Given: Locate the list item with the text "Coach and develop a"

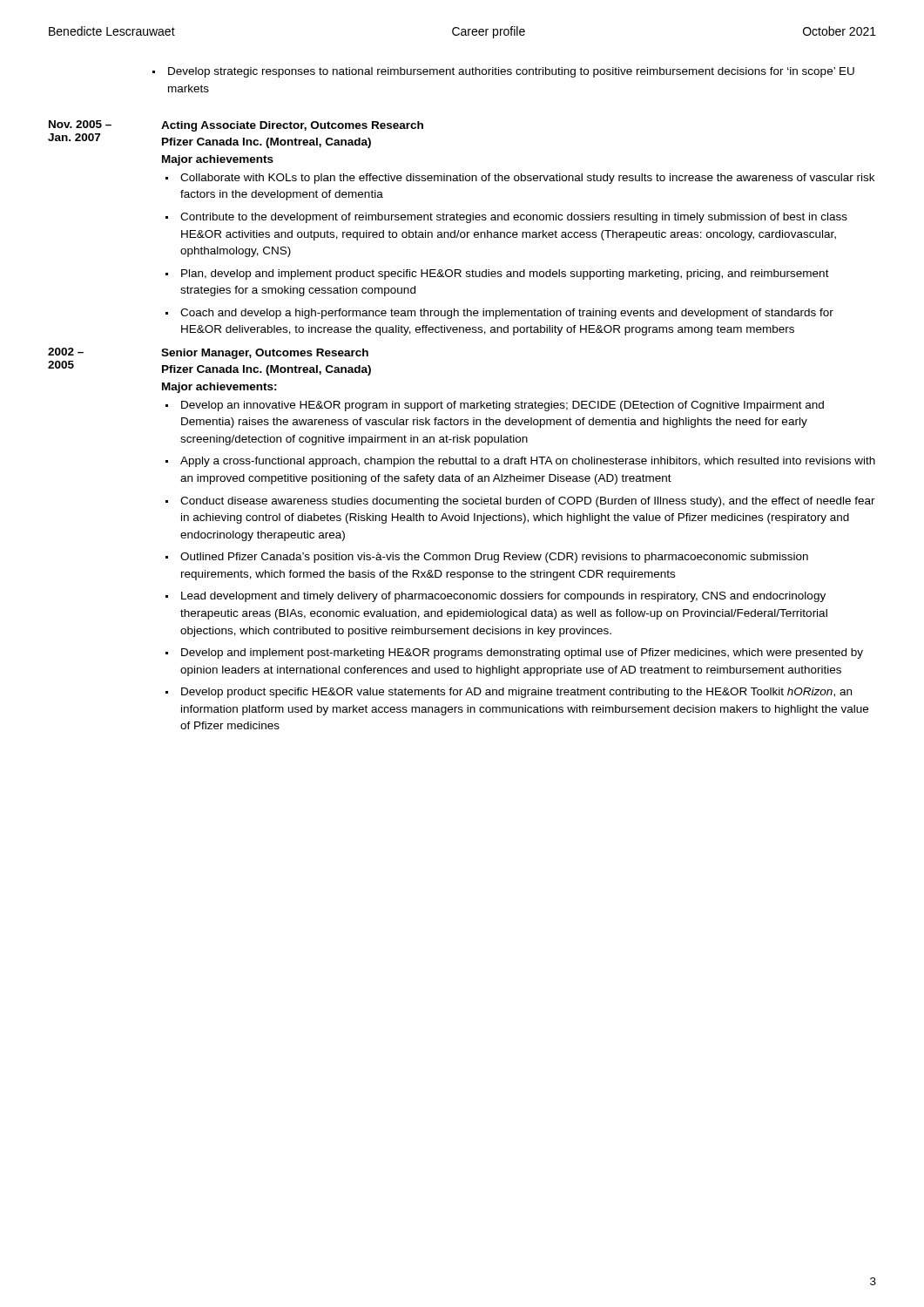Looking at the screenshot, I should (x=507, y=321).
